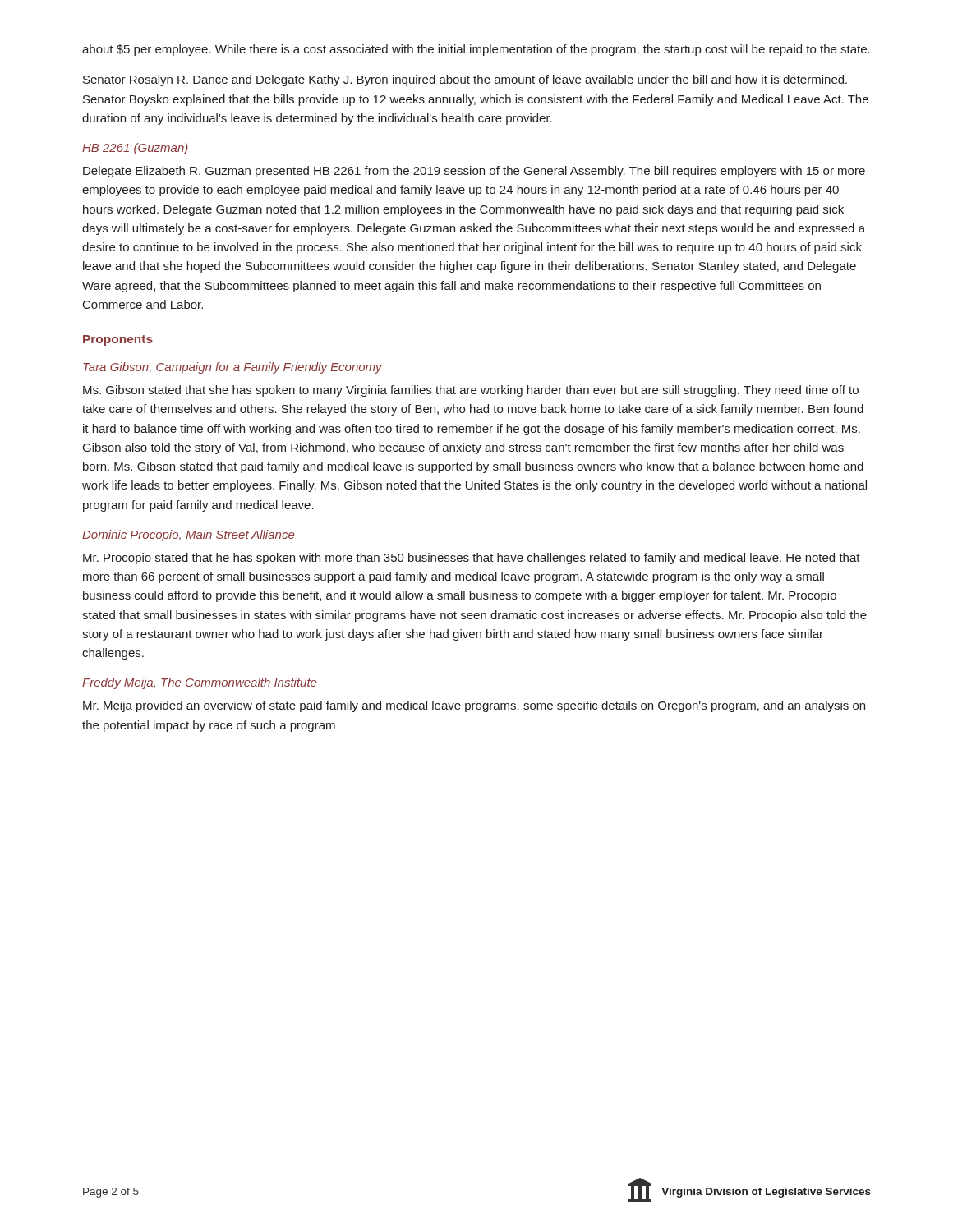Viewport: 953px width, 1232px height.
Task: Locate the section header that opens with "Tara Gibson, Campaign for a"
Action: click(x=232, y=367)
